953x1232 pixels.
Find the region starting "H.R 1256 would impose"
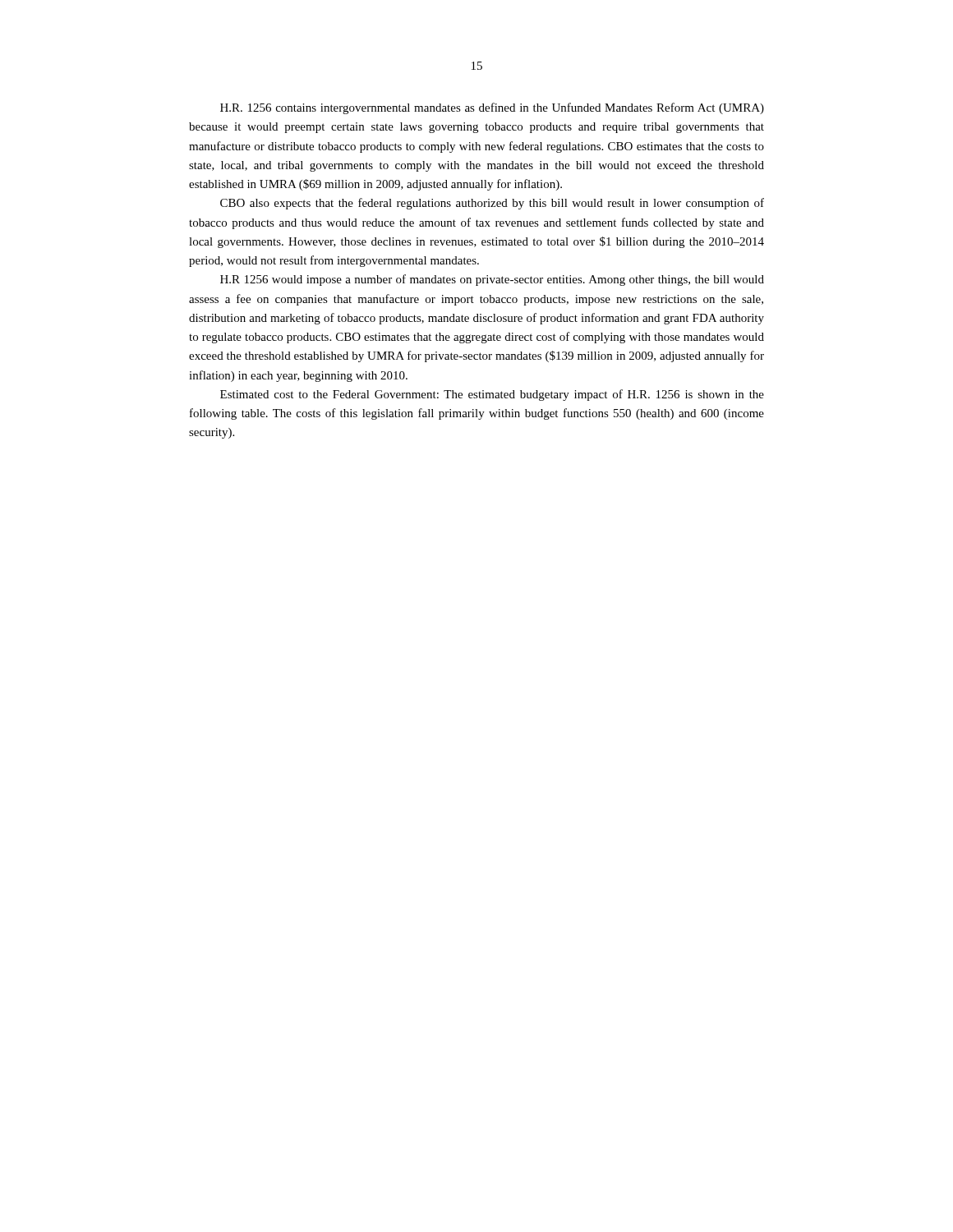(476, 328)
